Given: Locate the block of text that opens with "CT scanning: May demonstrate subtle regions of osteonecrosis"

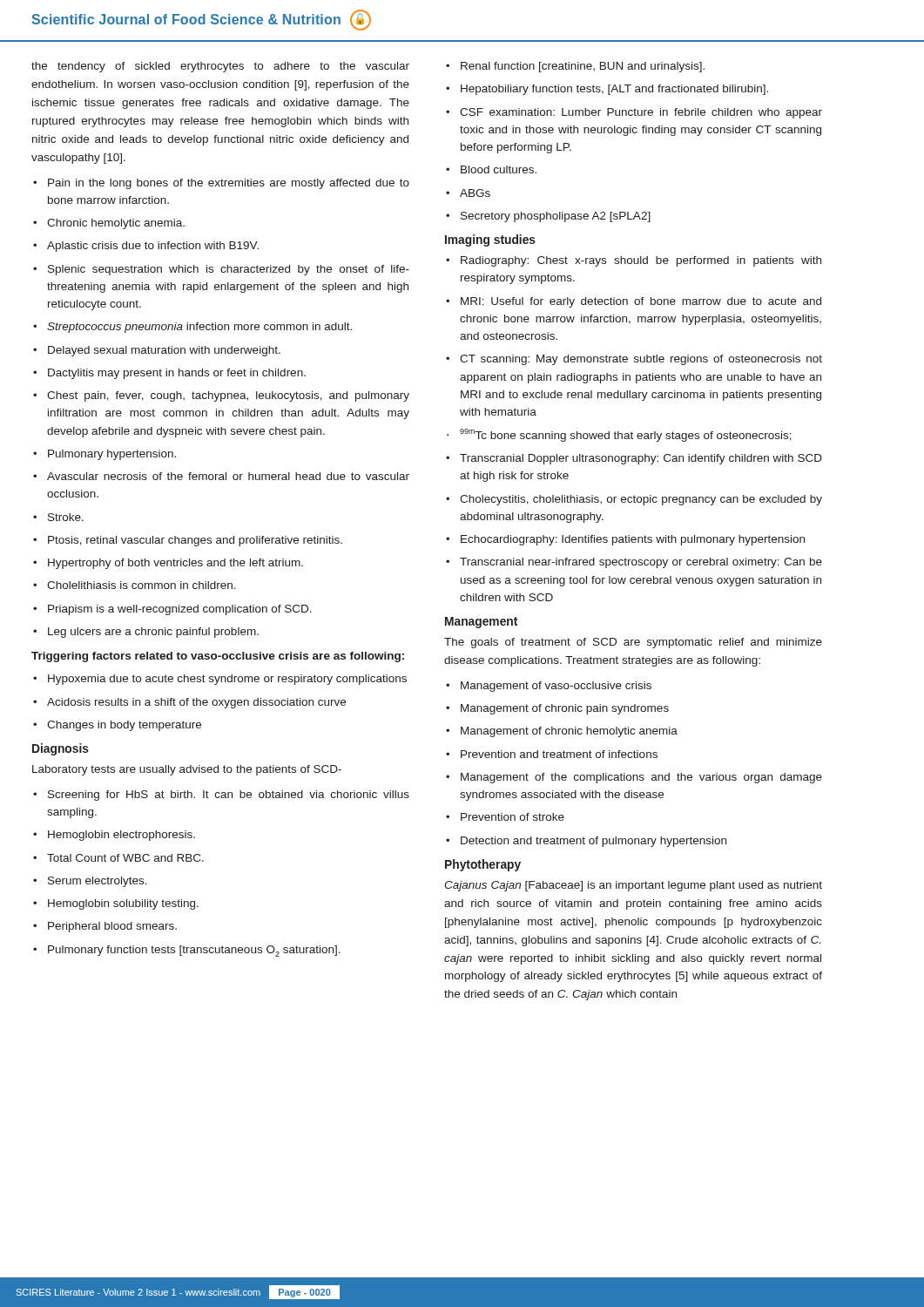Looking at the screenshot, I should coord(641,385).
